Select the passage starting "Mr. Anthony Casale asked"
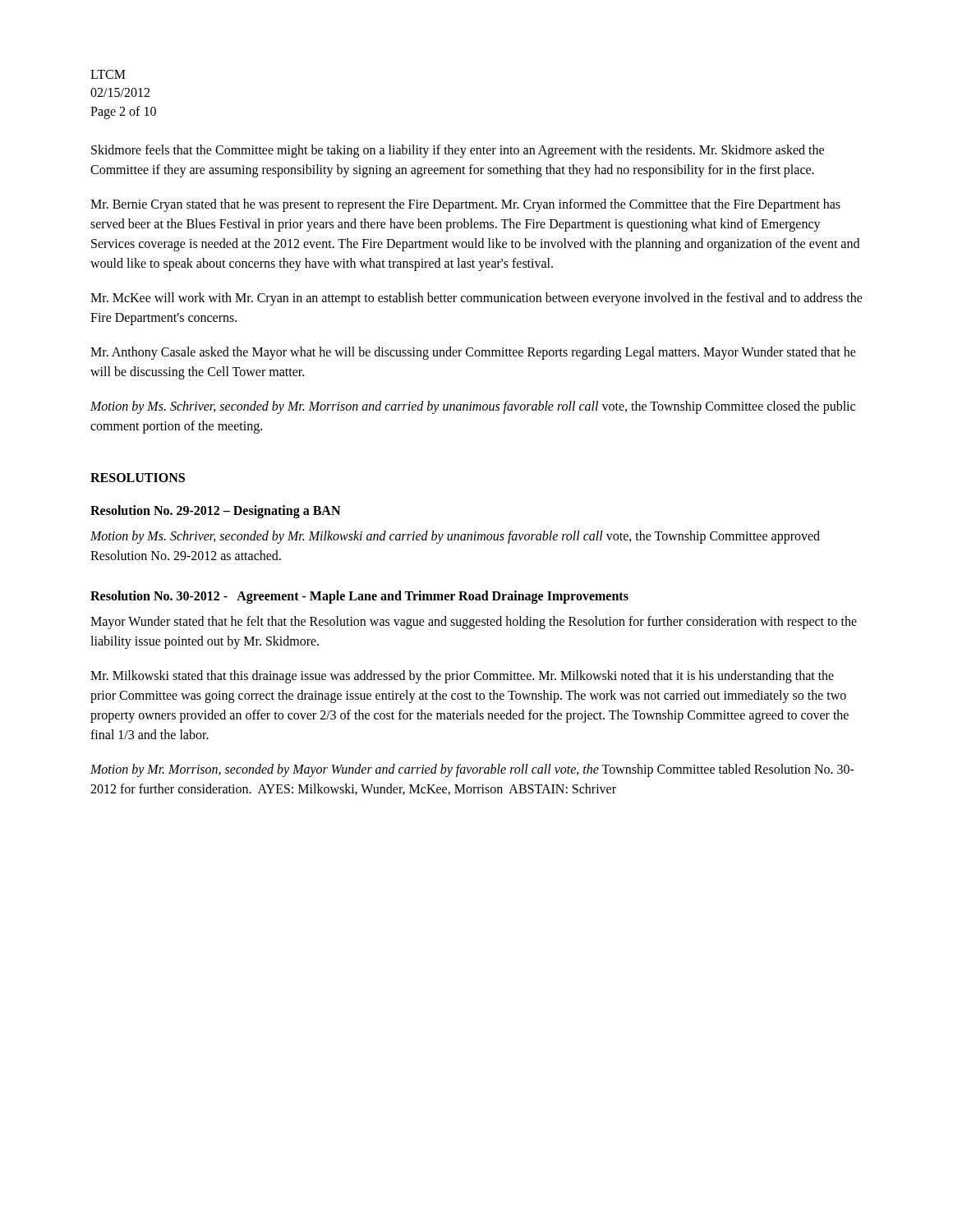953x1232 pixels. [473, 362]
